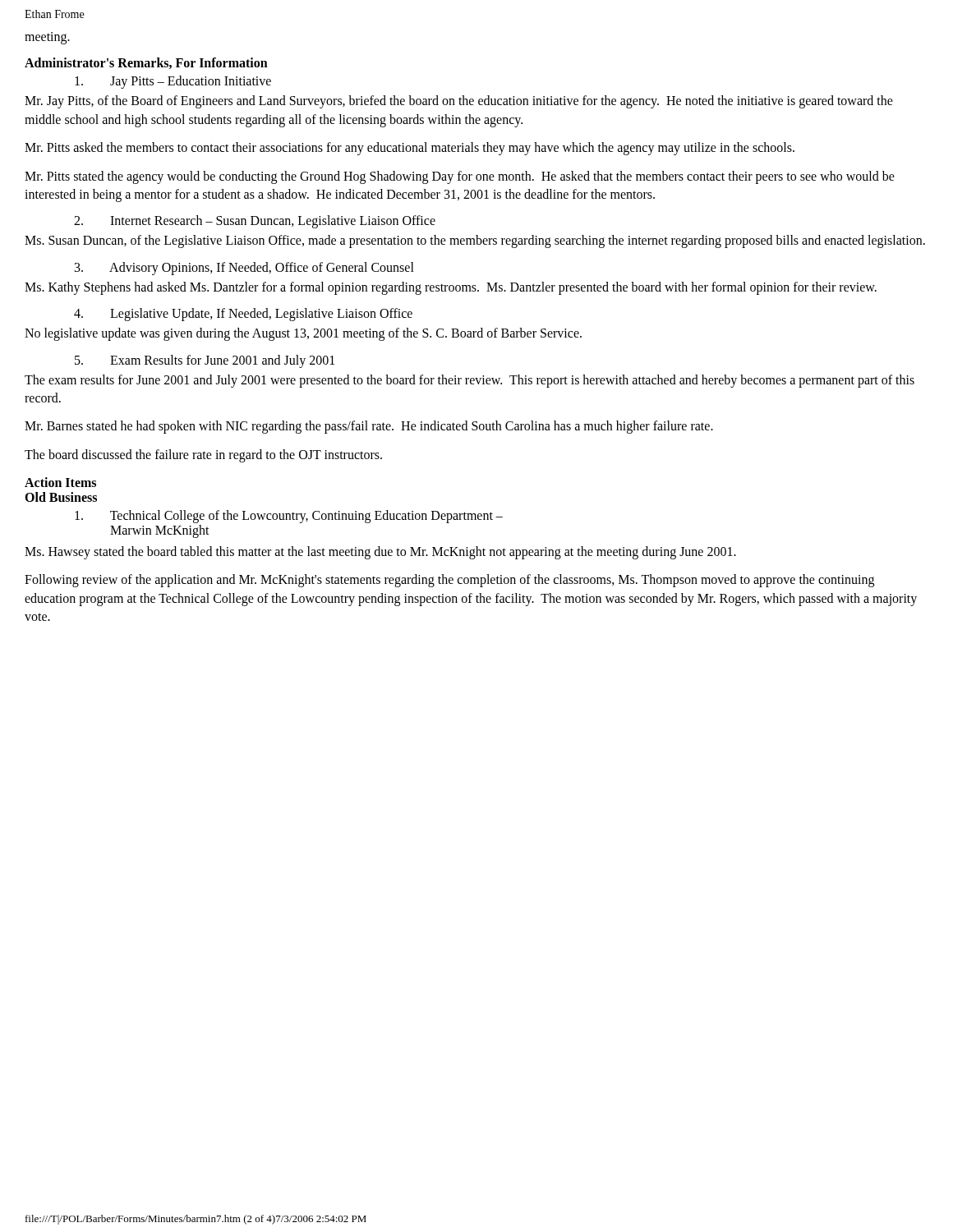953x1232 pixels.
Task: Find the block on this page that starts "Jay Pitts –"
Action: tap(173, 81)
